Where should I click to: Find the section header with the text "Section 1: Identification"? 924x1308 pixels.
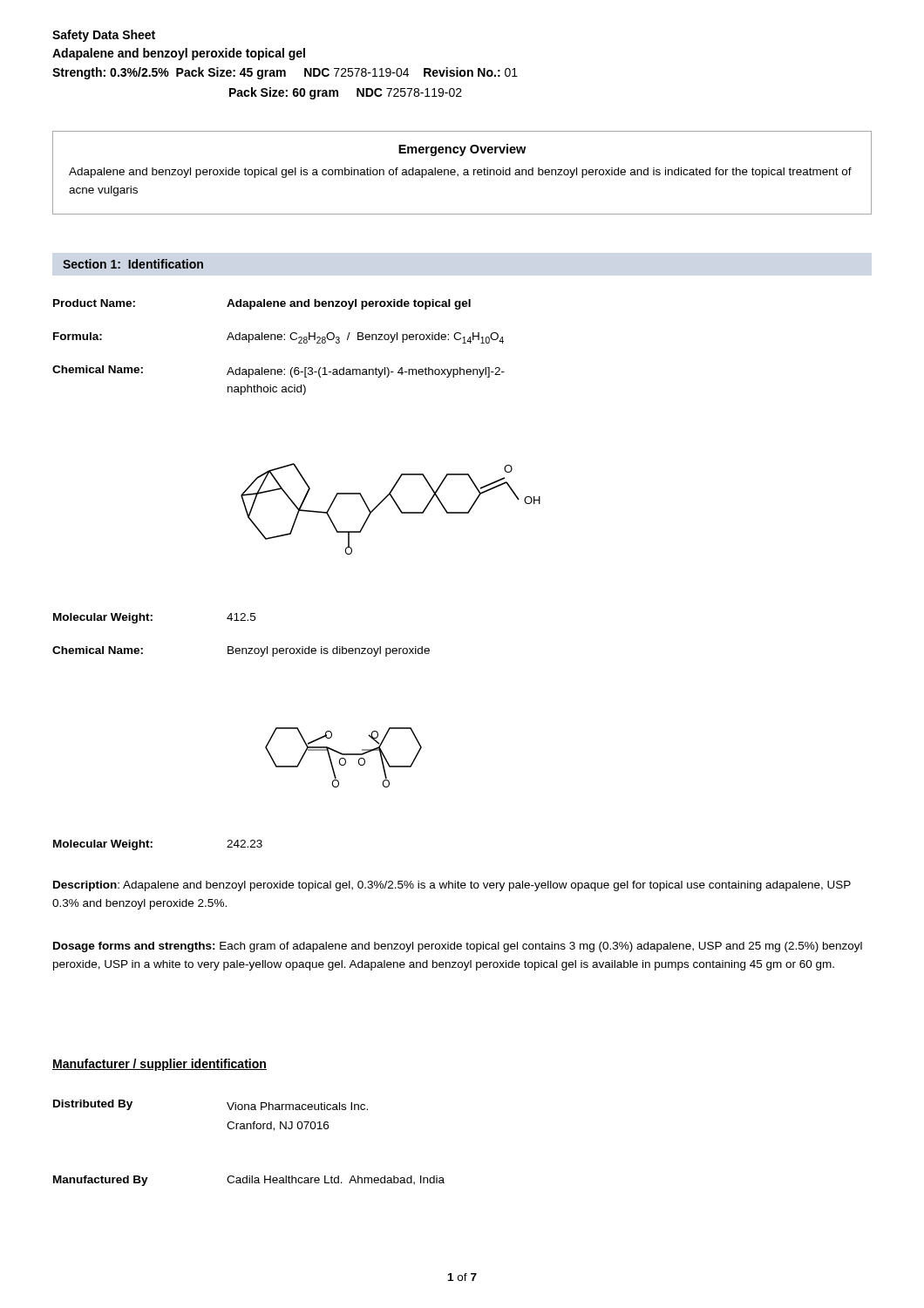tap(133, 264)
